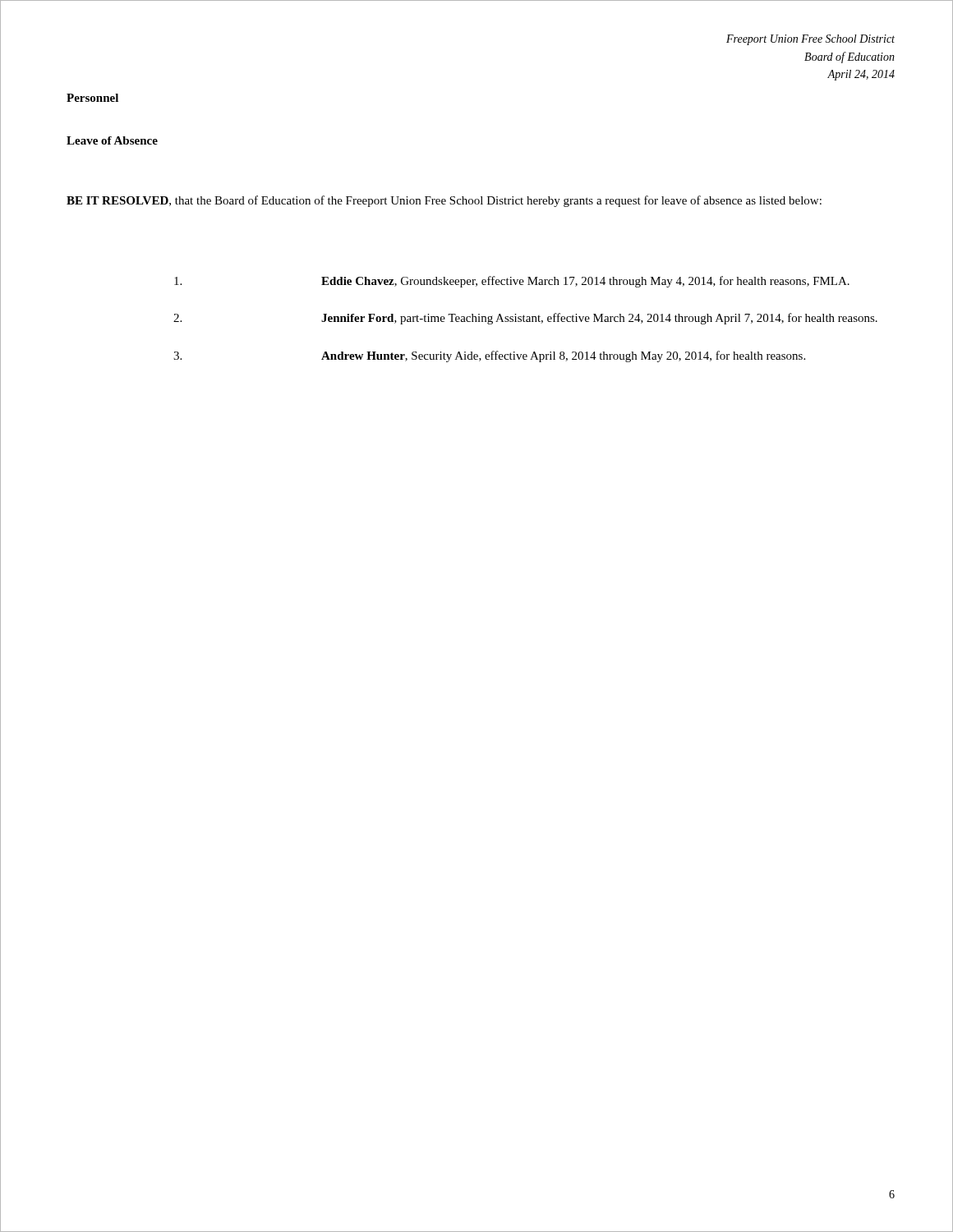This screenshot has height=1232, width=953.
Task: Find the element starting "Eddie Chavez, Groundskeeper,"
Action: 476,281
